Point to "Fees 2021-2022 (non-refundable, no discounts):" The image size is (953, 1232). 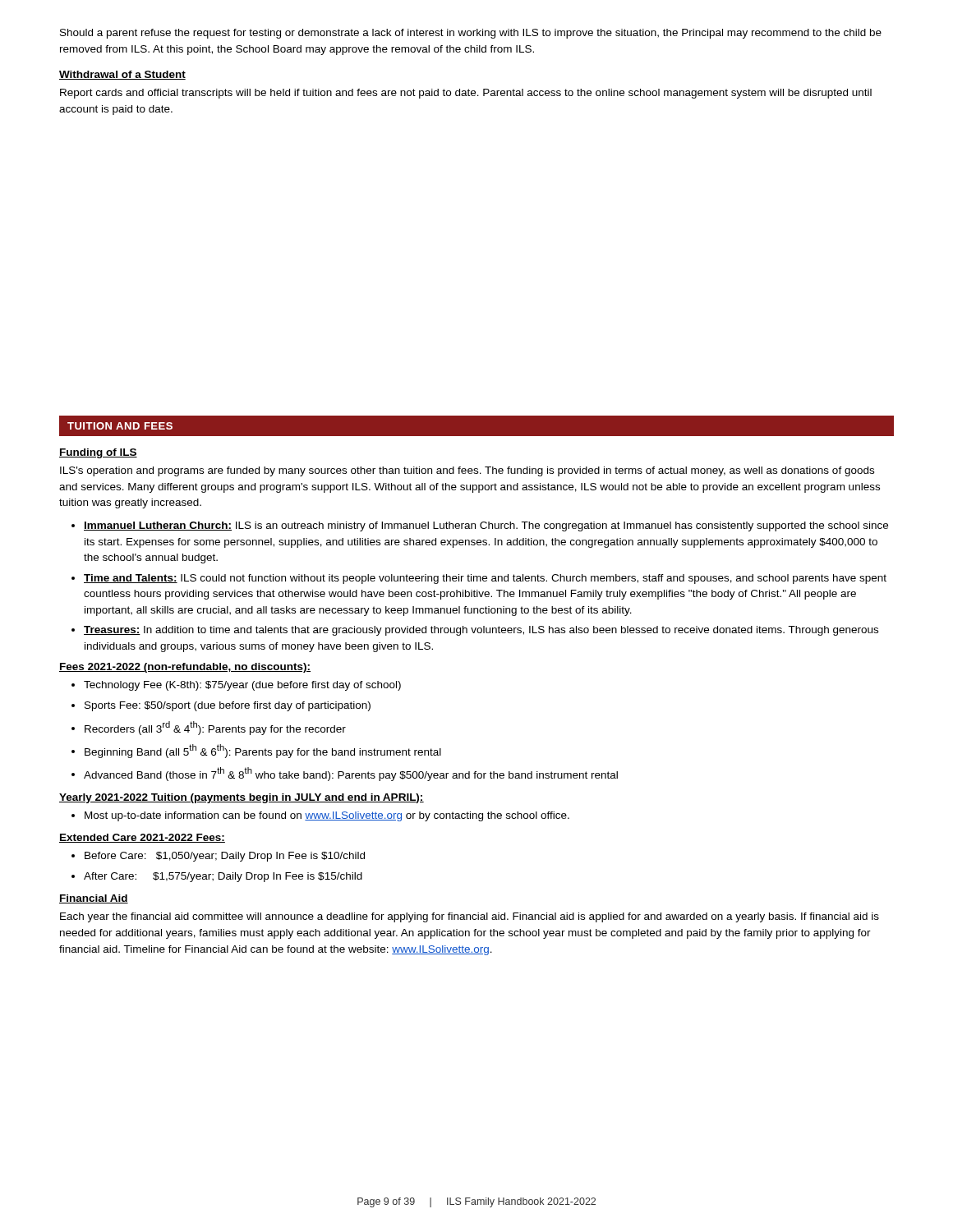click(185, 667)
